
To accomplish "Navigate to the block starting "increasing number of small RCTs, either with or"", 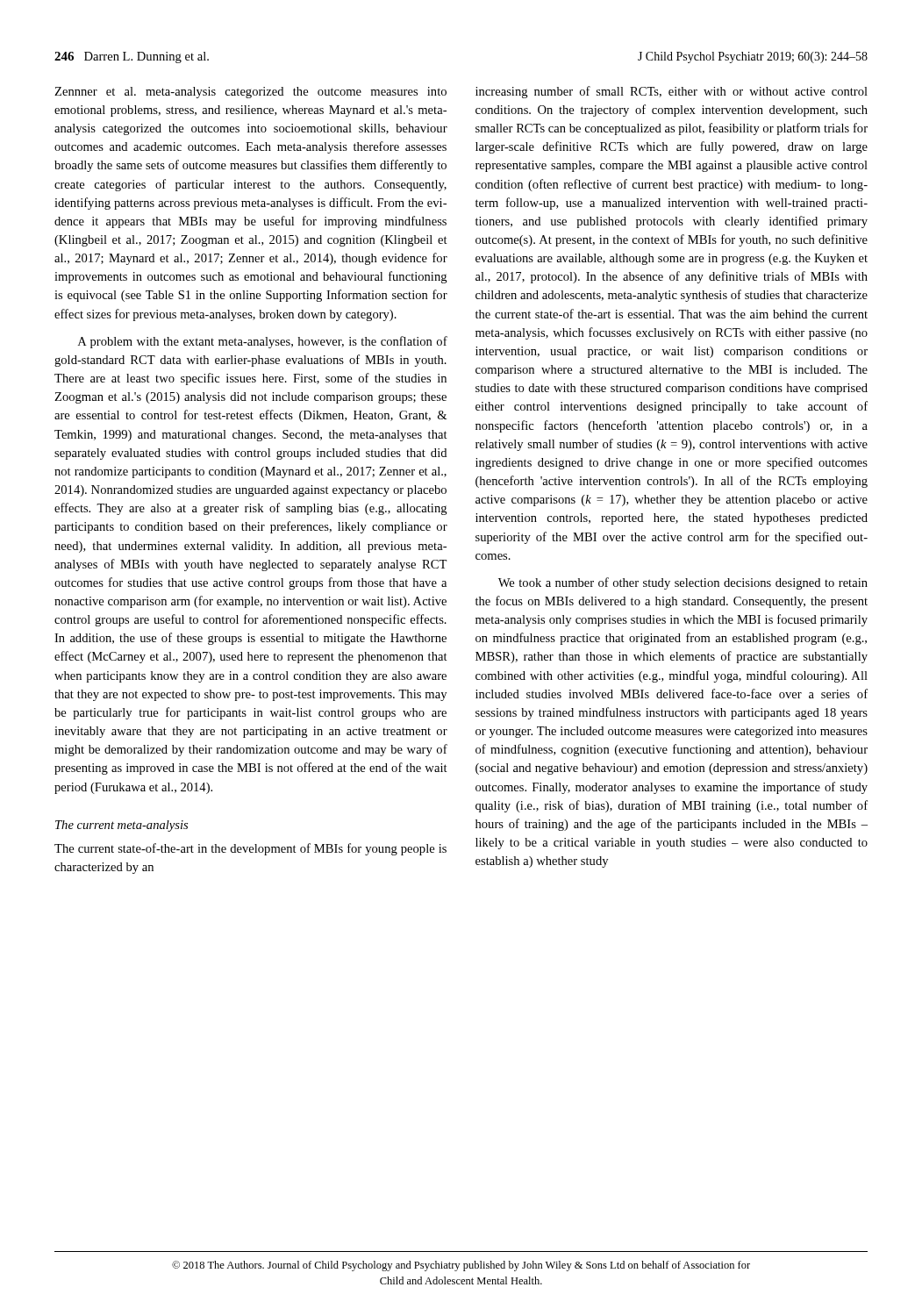I will [x=671, y=324].
